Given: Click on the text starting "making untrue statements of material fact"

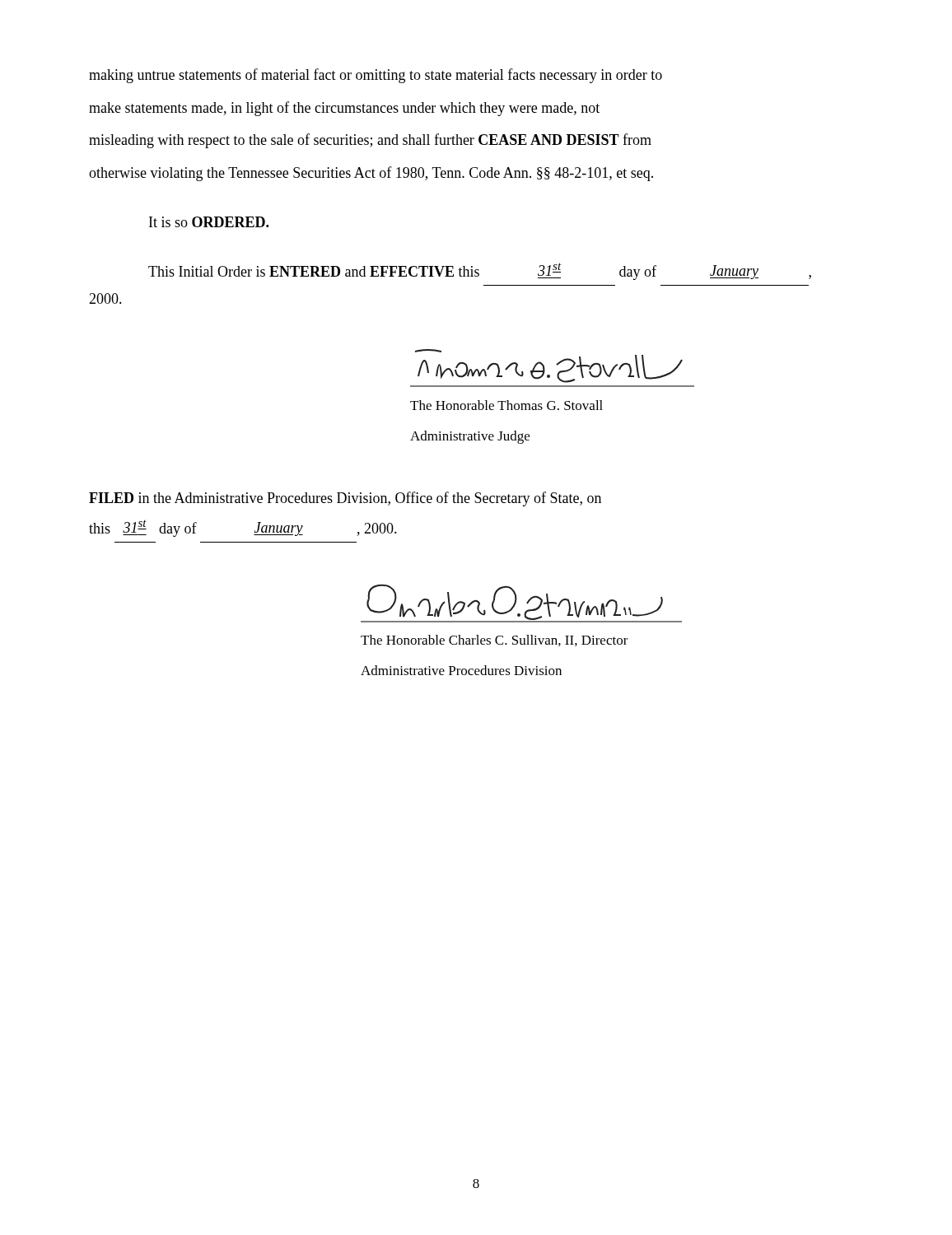Looking at the screenshot, I should click(x=483, y=124).
